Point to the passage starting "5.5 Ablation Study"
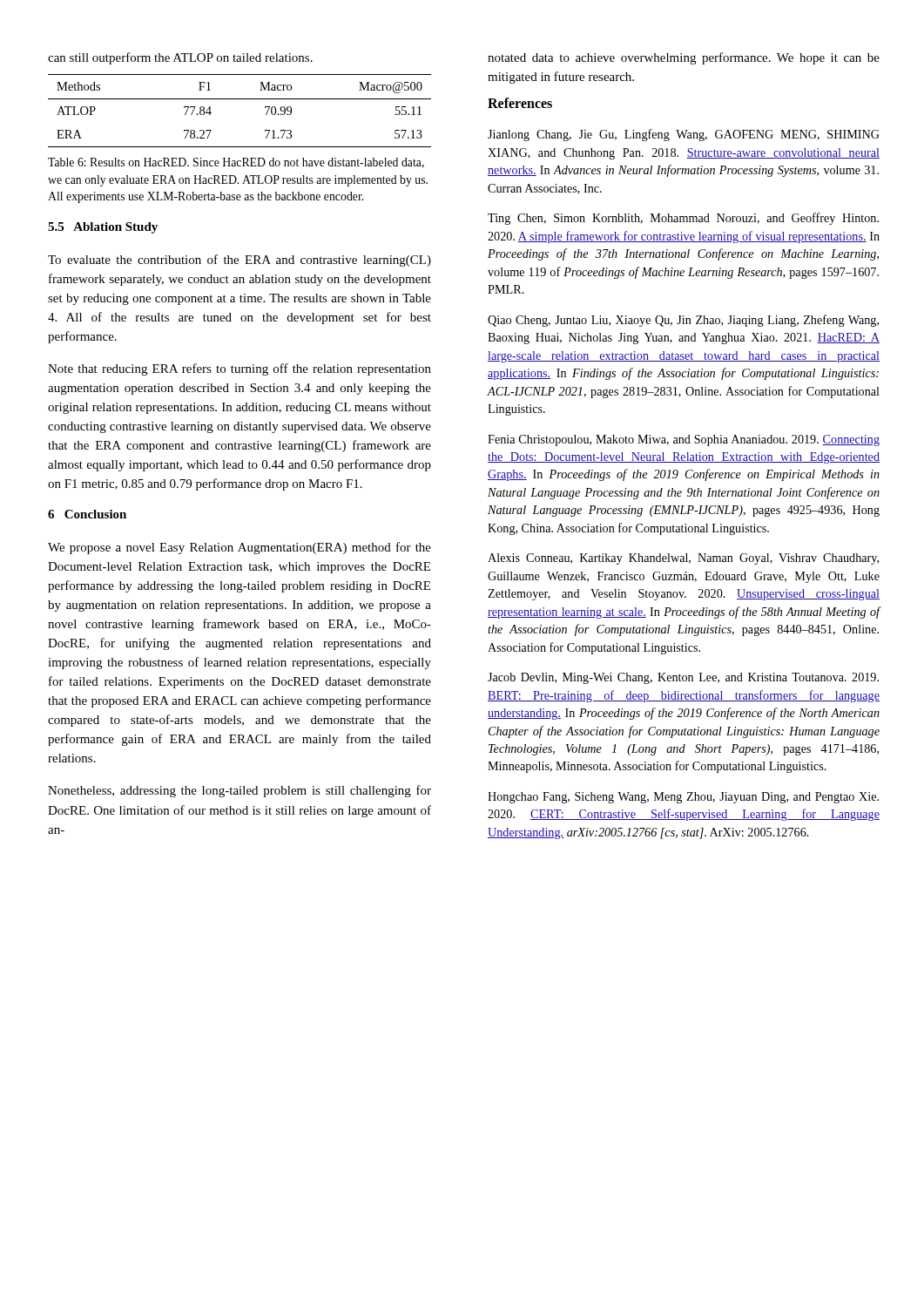924x1307 pixels. coord(103,228)
